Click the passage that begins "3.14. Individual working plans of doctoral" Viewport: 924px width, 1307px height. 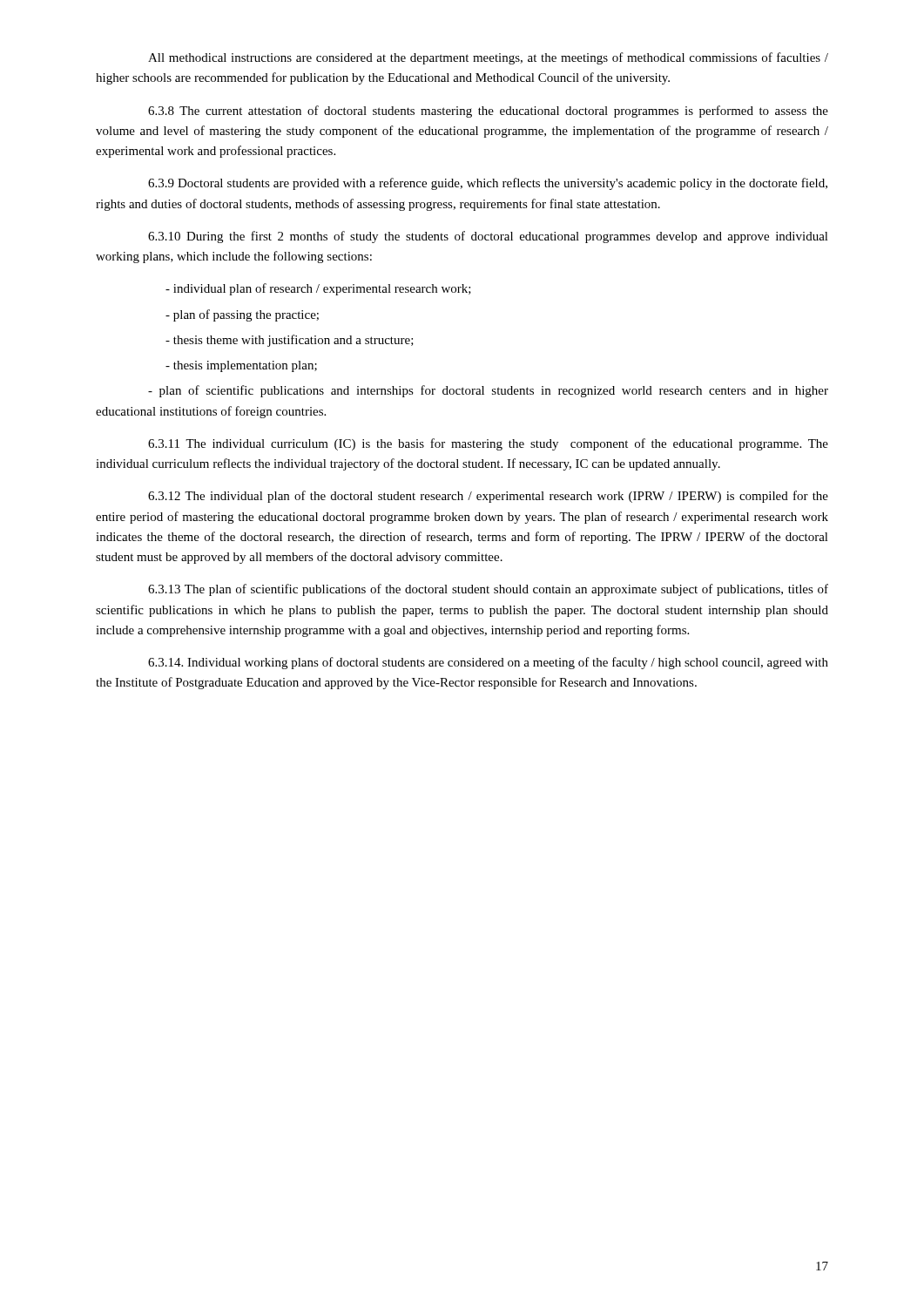tap(462, 673)
